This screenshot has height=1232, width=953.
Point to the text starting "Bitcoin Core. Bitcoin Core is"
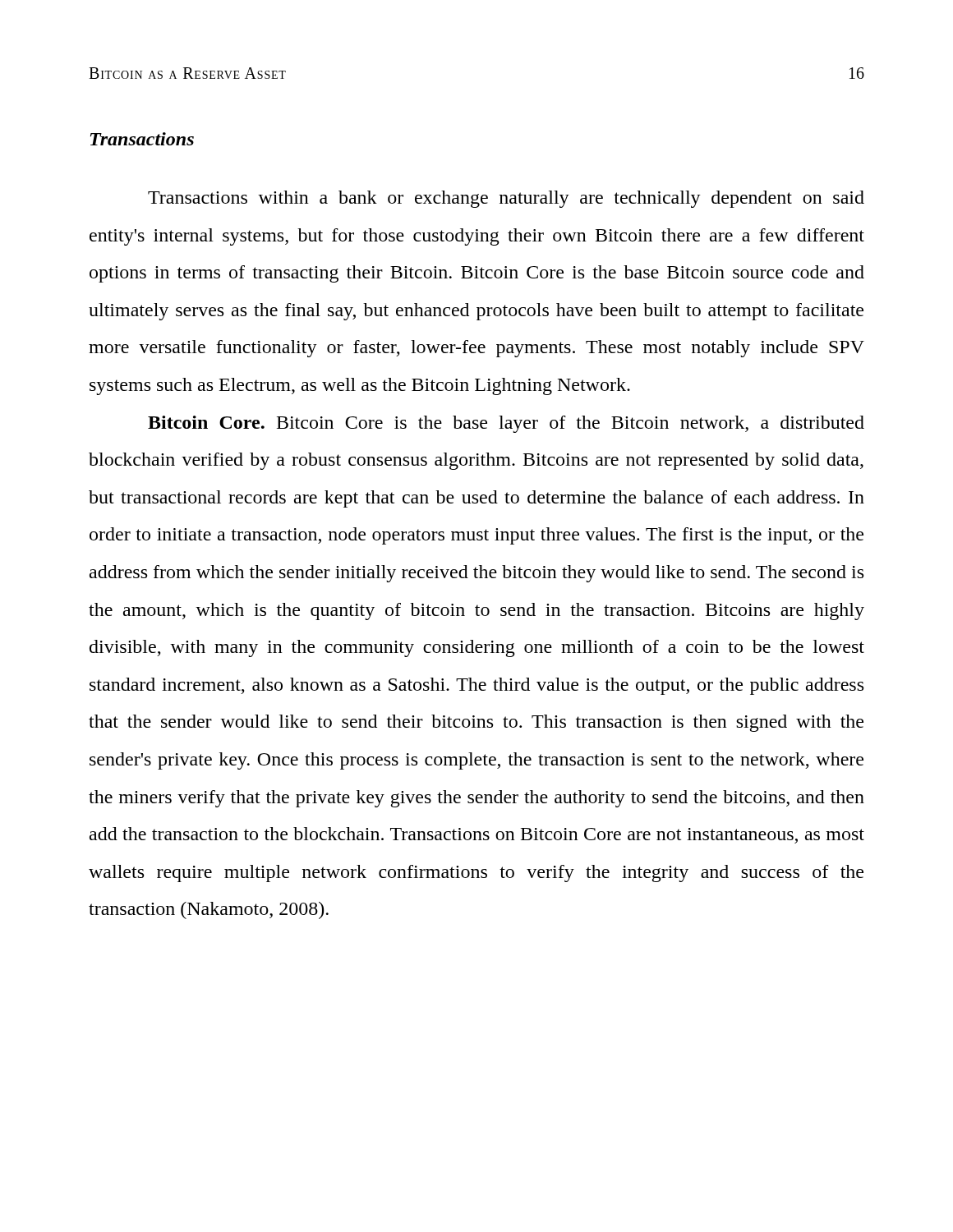pos(506,424)
